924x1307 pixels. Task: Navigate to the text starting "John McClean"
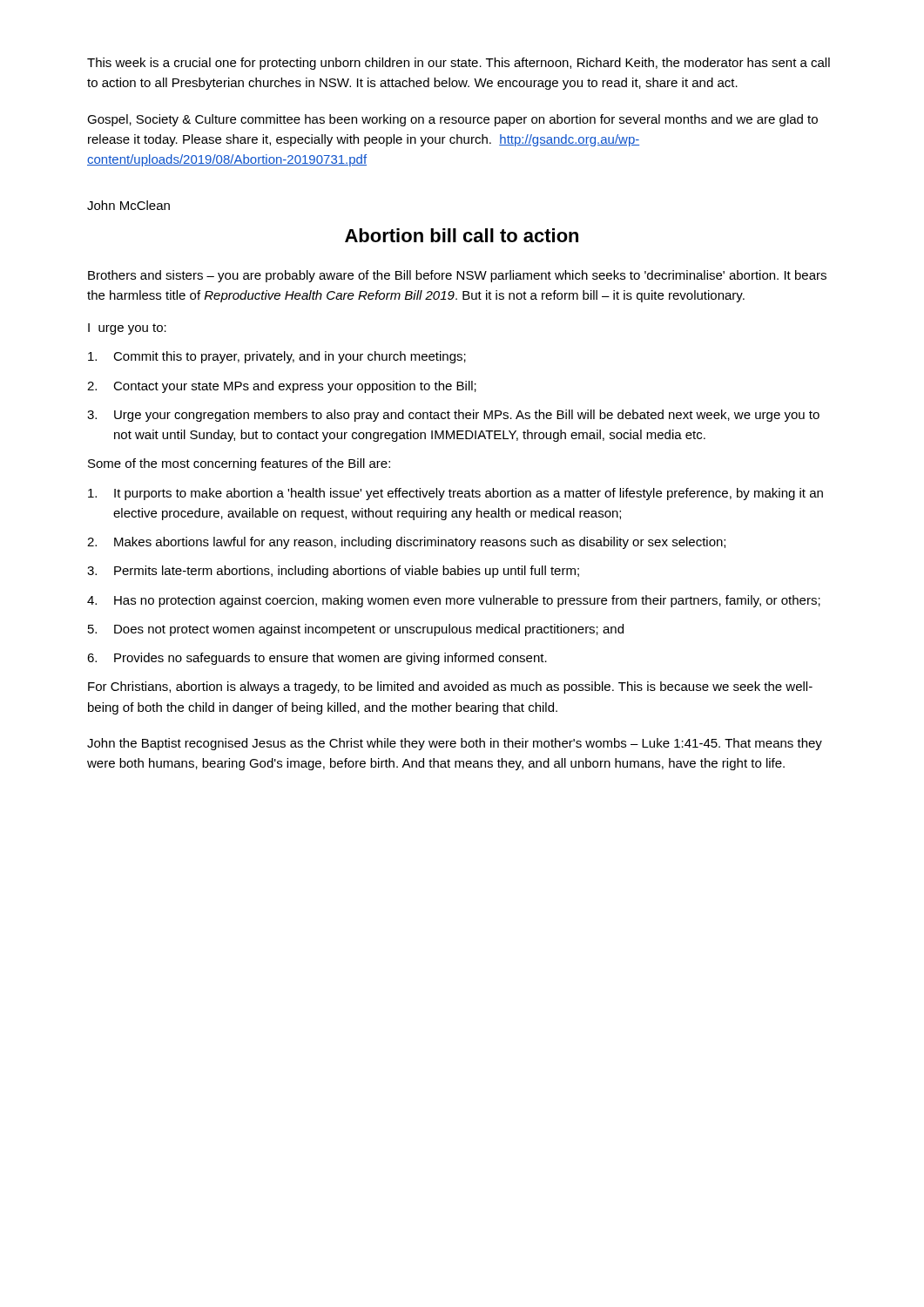129,205
